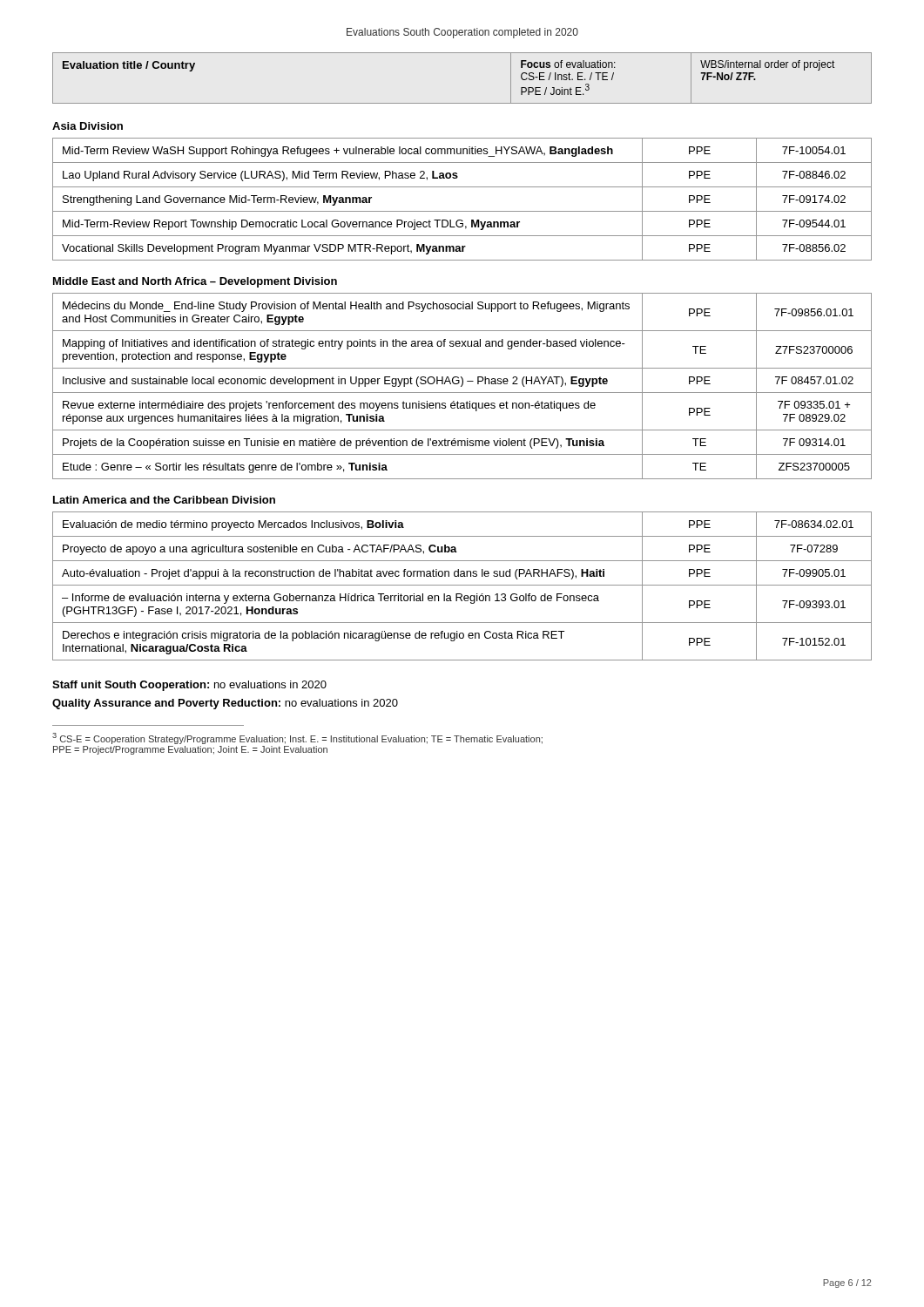Select the table that reads "Proyecto de apoyo a"
The image size is (924, 1307).
(x=462, y=586)
